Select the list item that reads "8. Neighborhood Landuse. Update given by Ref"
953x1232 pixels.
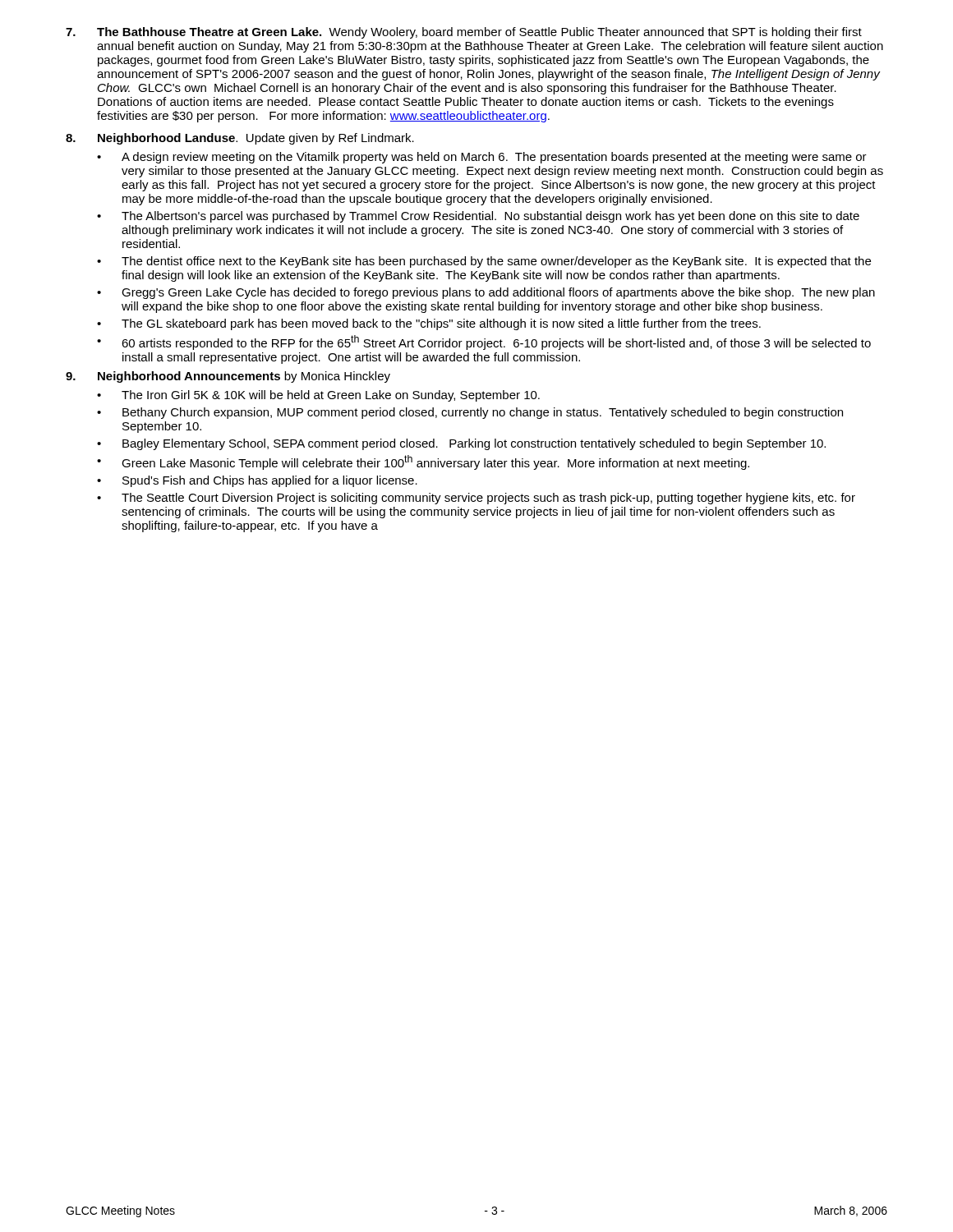point(240,139)
